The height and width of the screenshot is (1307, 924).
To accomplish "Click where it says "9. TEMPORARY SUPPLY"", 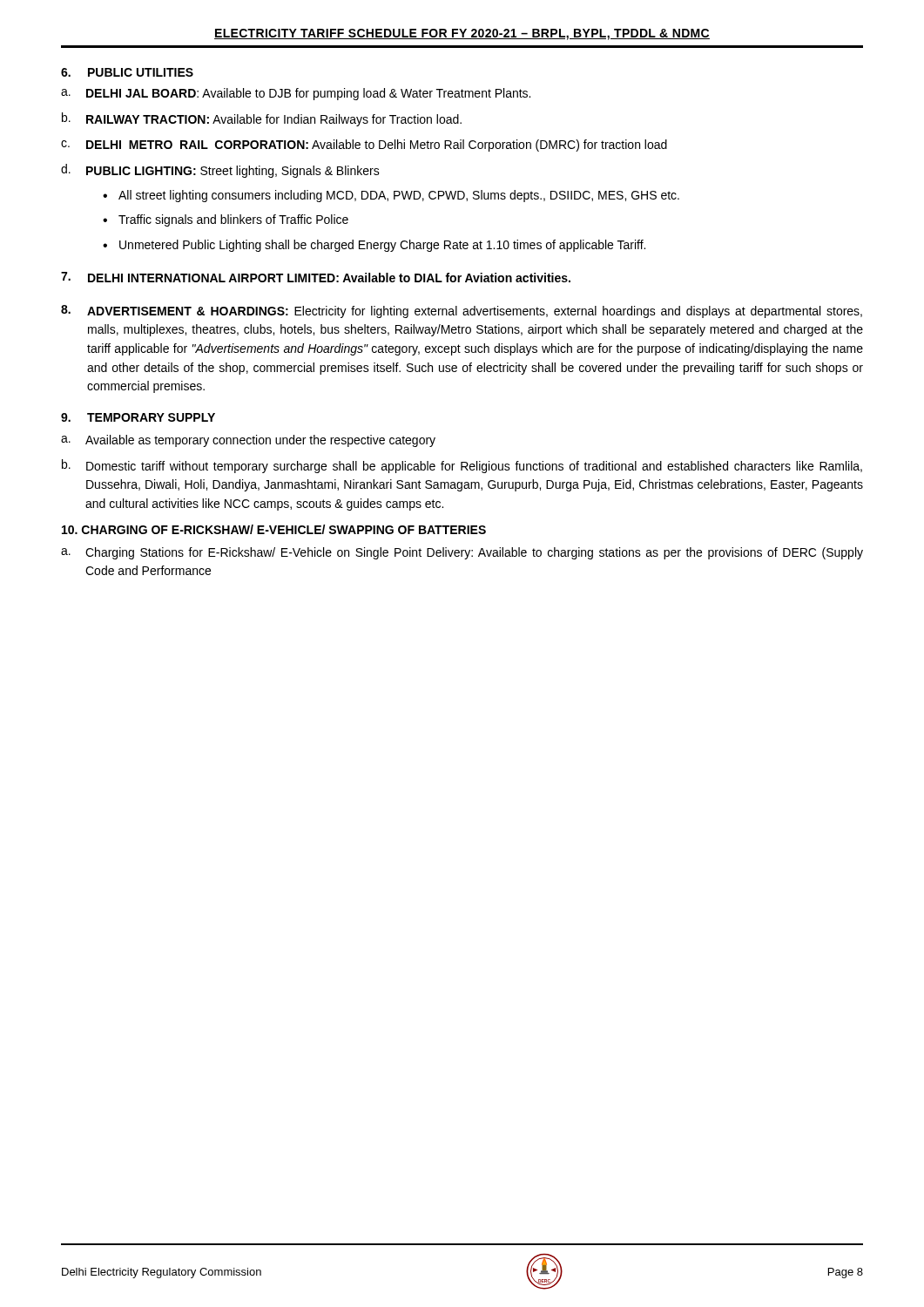I will click(x=138, y=417).
